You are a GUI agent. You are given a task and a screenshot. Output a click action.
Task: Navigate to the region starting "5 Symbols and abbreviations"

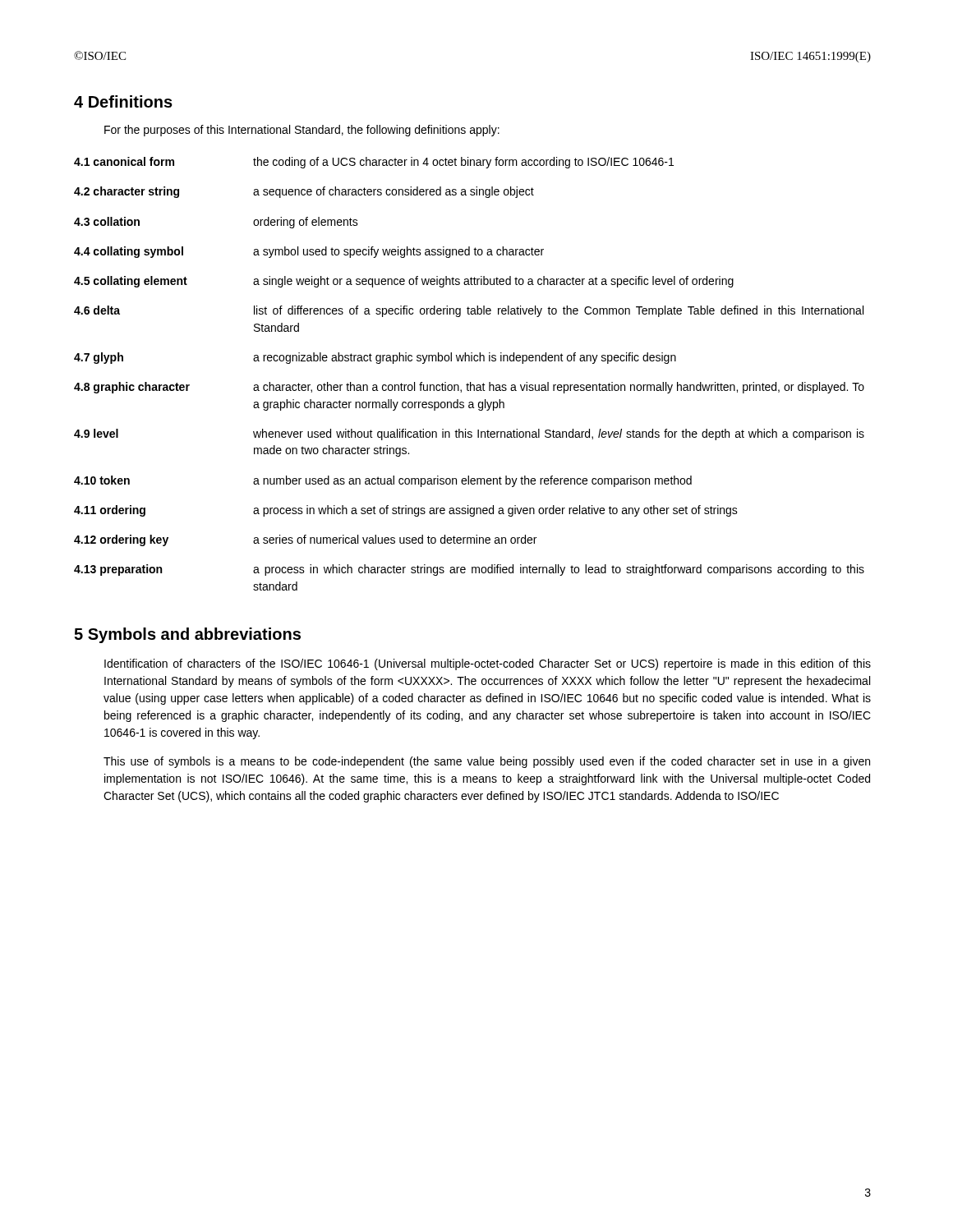pos(188,634)
